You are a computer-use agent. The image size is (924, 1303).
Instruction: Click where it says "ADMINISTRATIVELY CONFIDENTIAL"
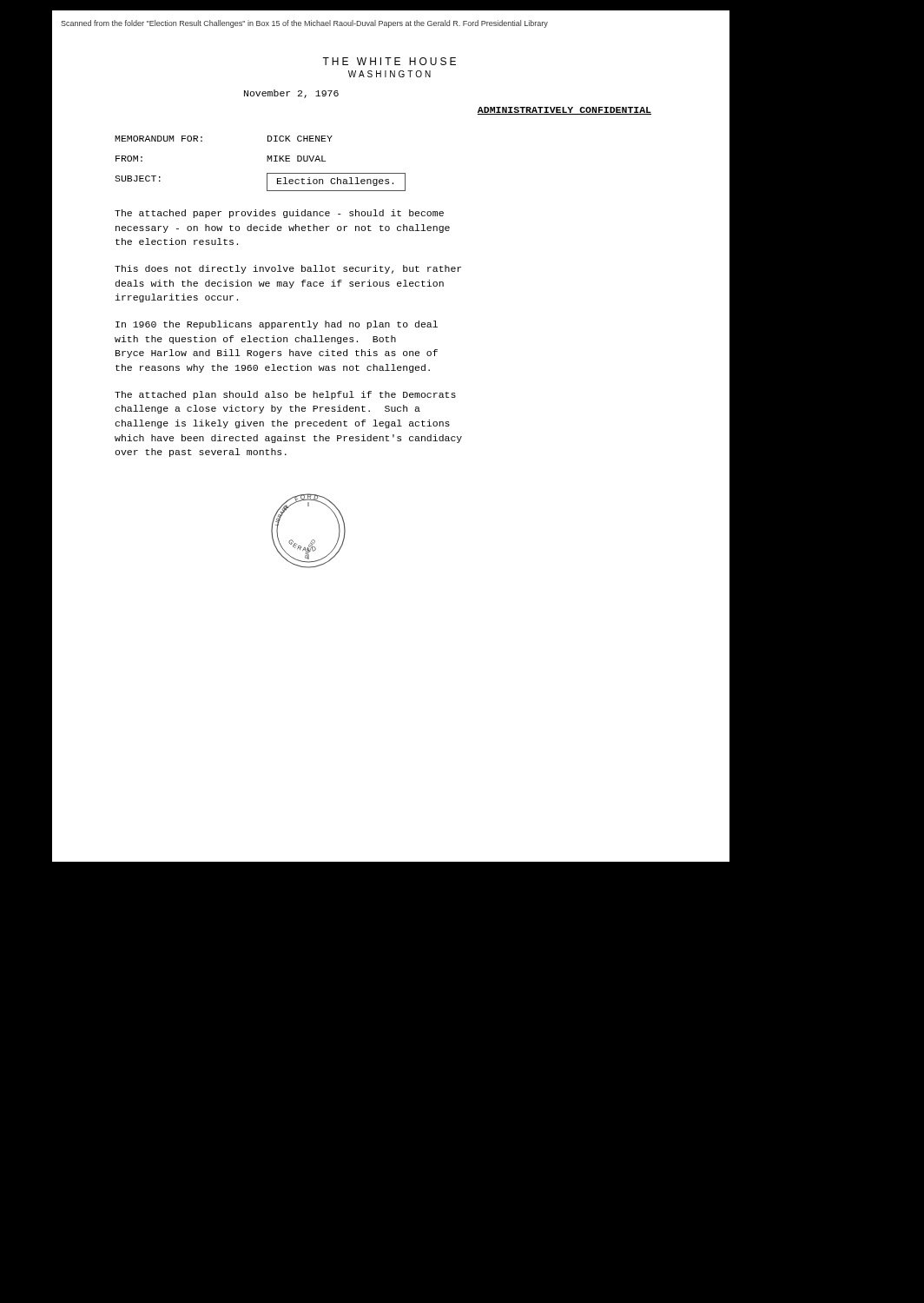564,110
